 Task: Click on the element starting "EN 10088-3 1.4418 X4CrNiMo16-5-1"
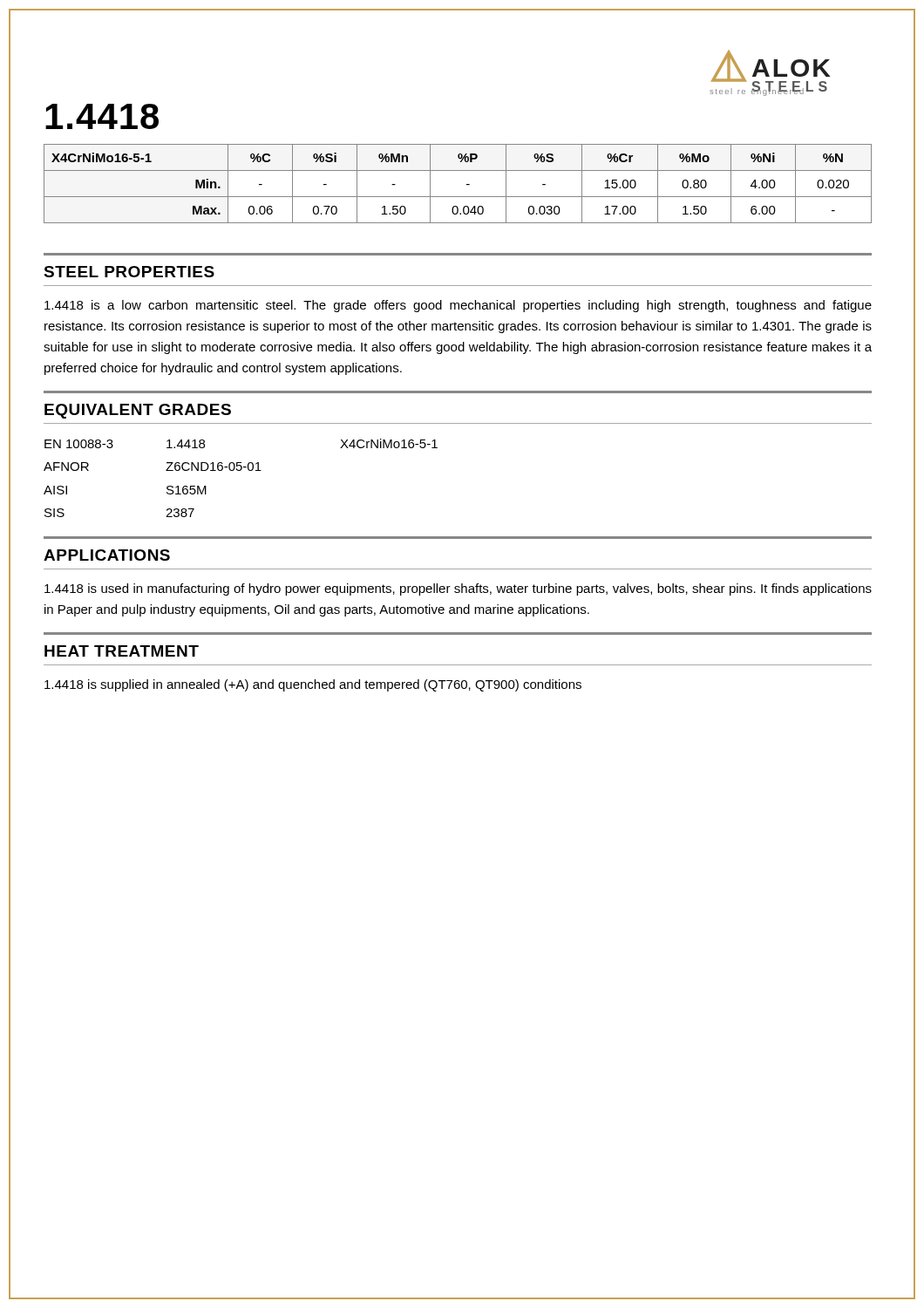pos(78,443)
